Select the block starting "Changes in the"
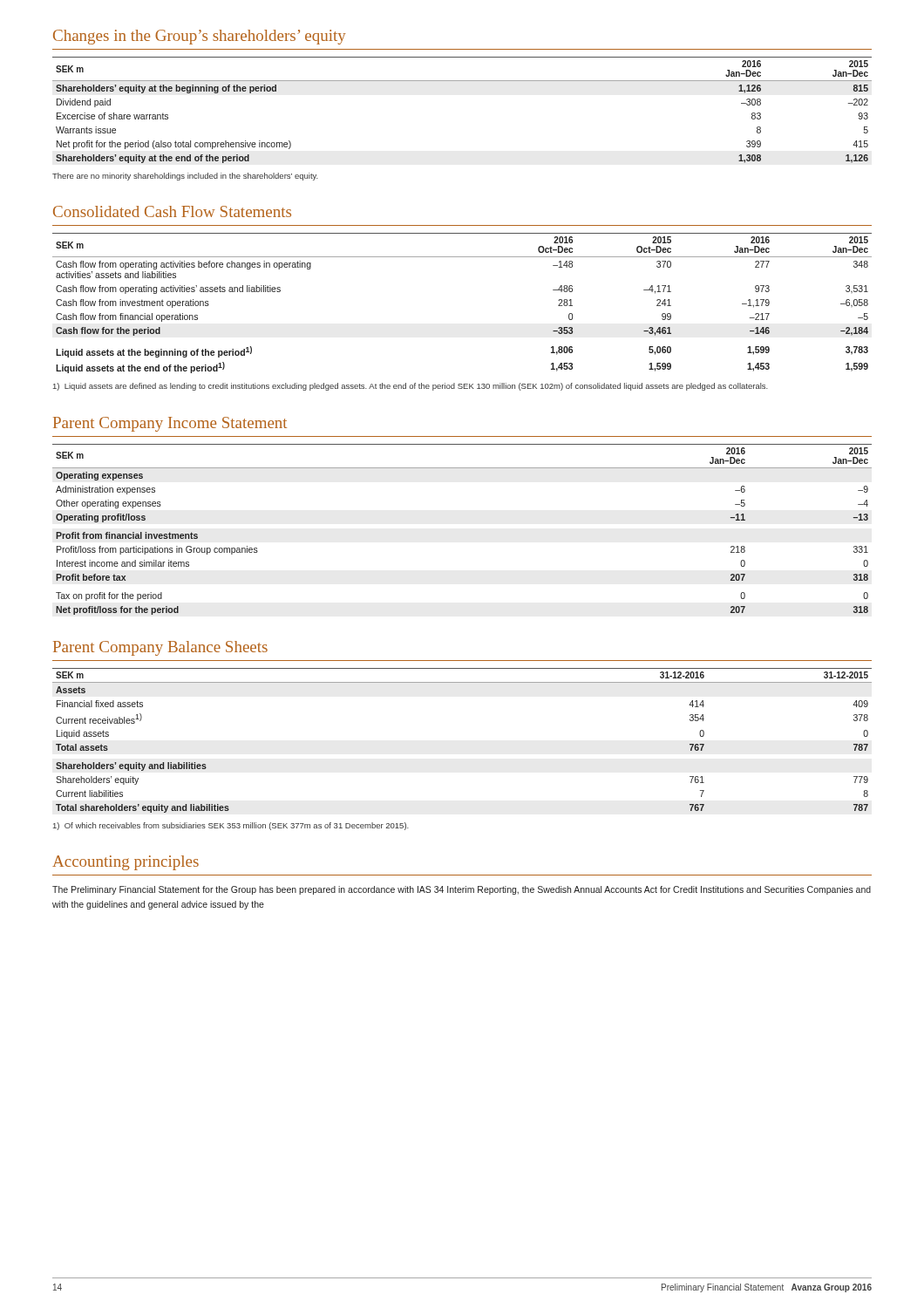Screen dimensions: 1308x924 pyautogui.click(x=462, y=38)
